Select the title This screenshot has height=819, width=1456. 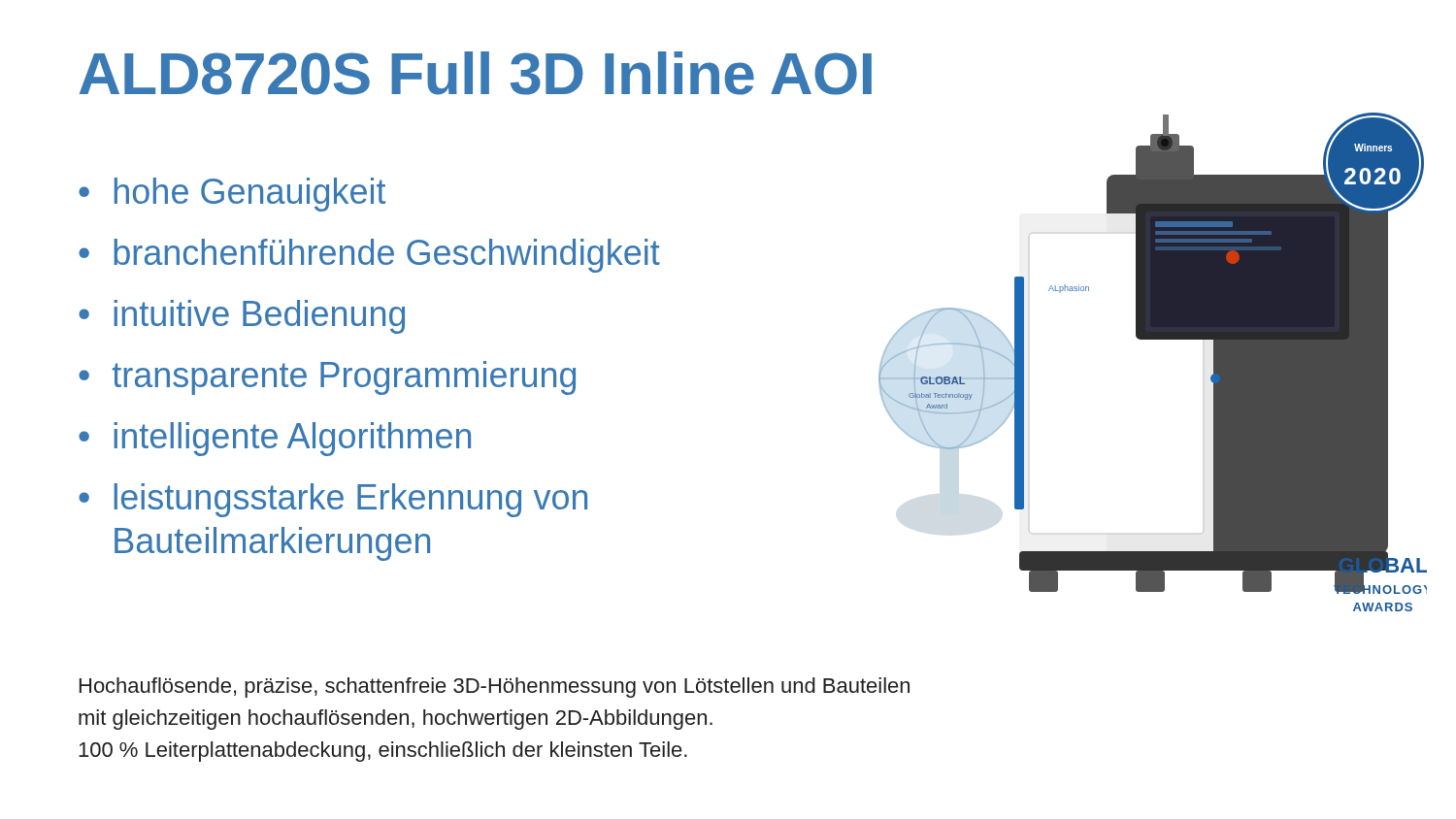(476, 73)
